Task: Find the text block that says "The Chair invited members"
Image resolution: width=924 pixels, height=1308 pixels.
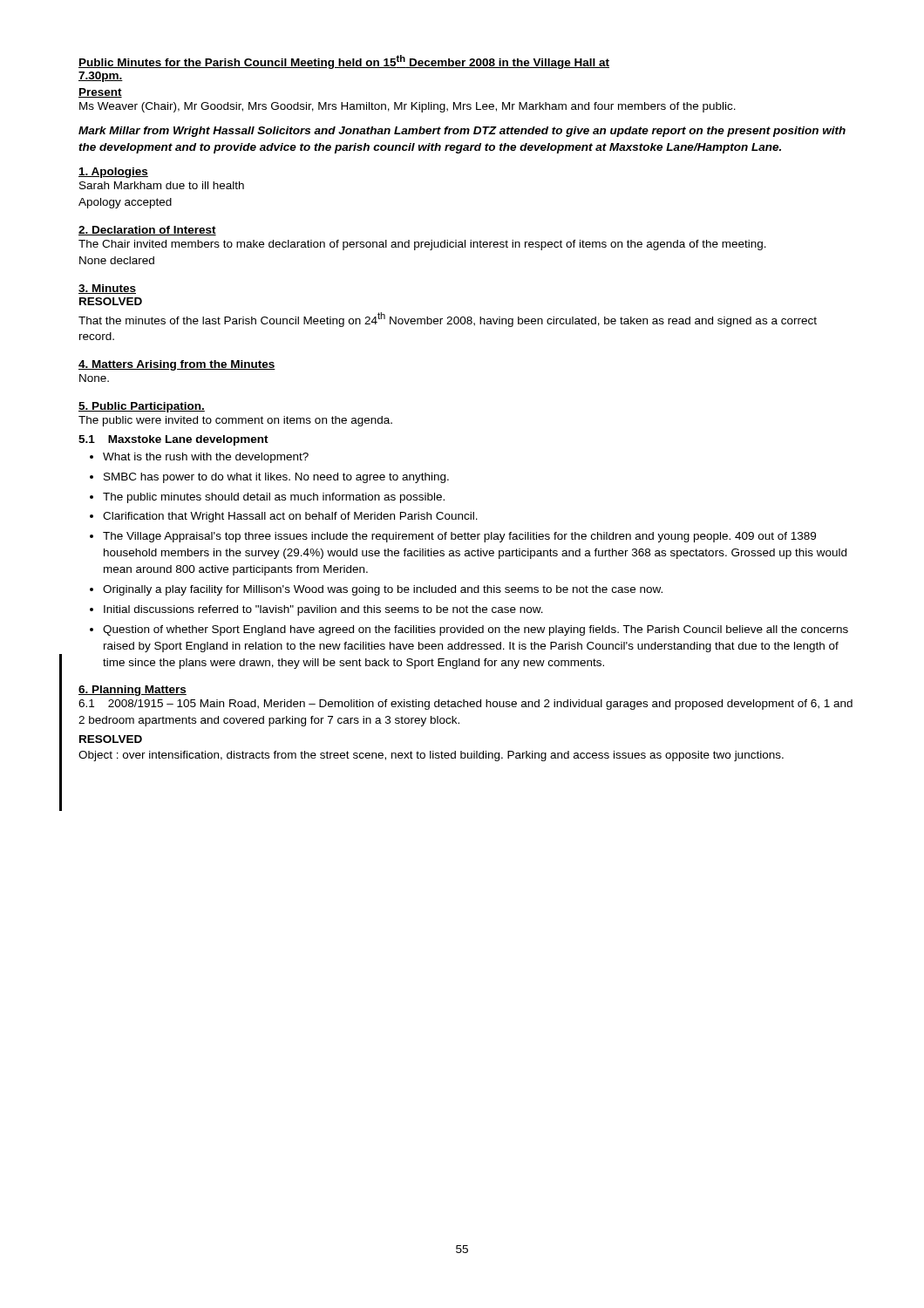Action: click(466, 253)
